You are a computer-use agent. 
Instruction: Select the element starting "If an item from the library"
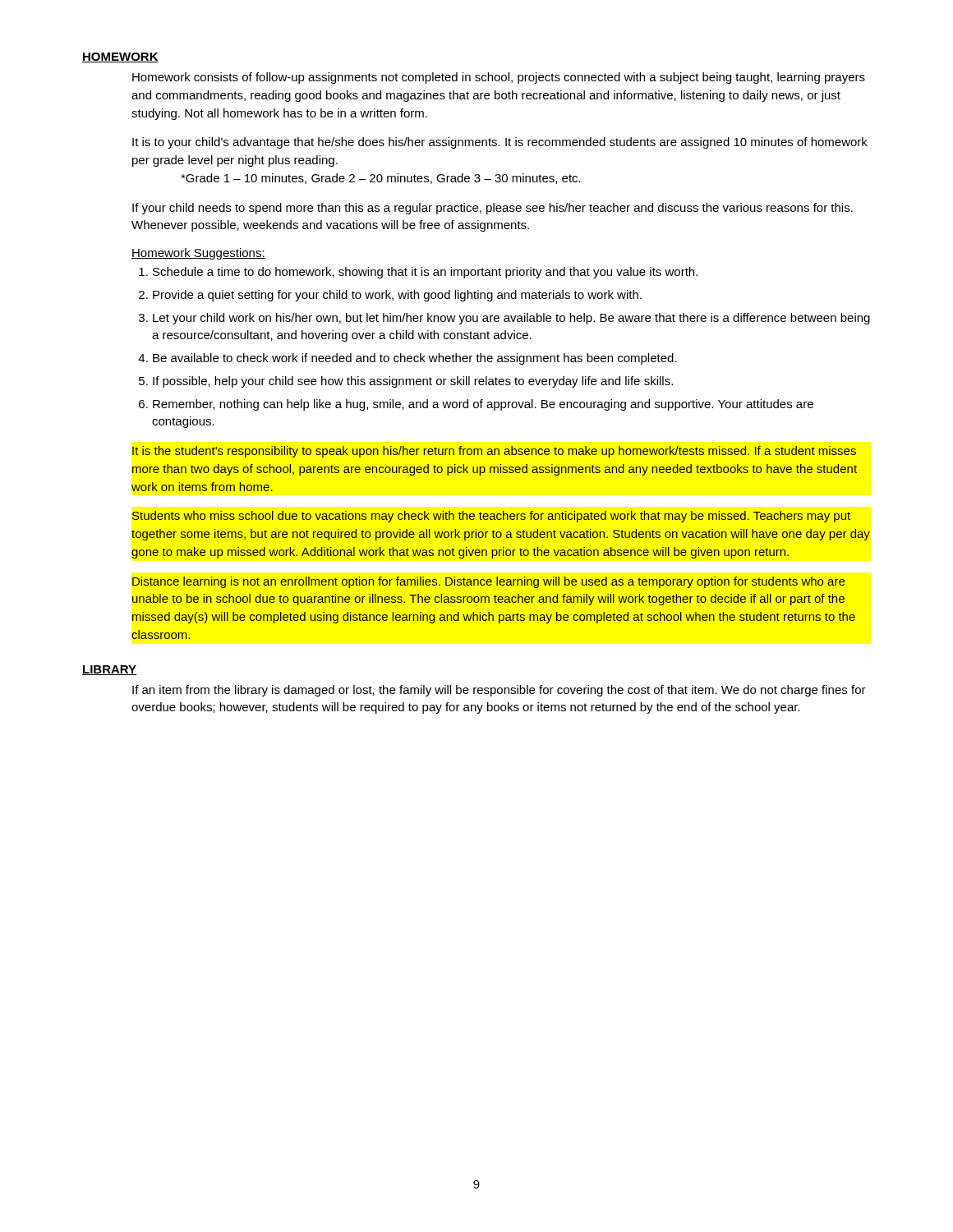coord(501,698)
